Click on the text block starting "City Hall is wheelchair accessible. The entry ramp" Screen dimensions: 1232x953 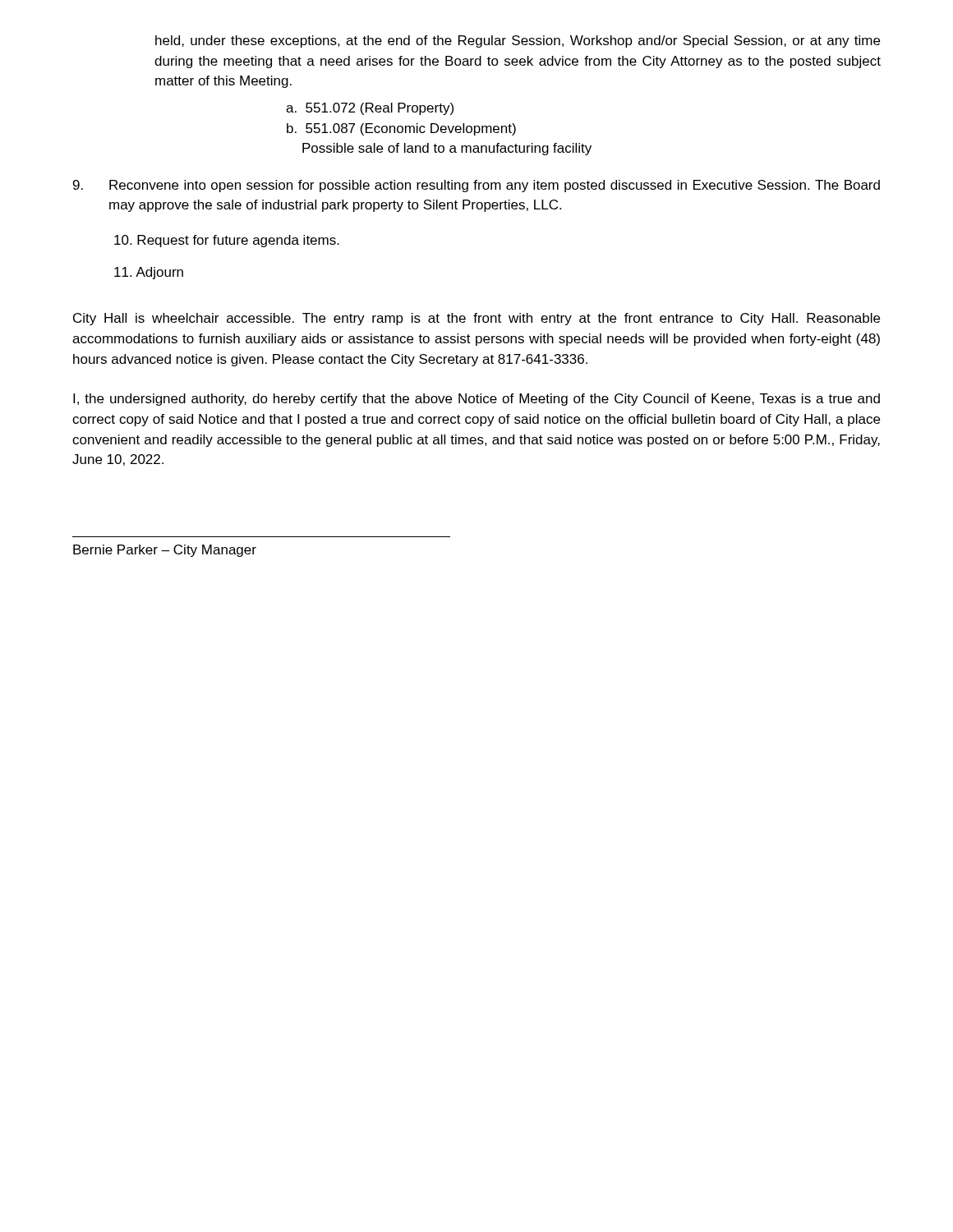pos(476,339)
